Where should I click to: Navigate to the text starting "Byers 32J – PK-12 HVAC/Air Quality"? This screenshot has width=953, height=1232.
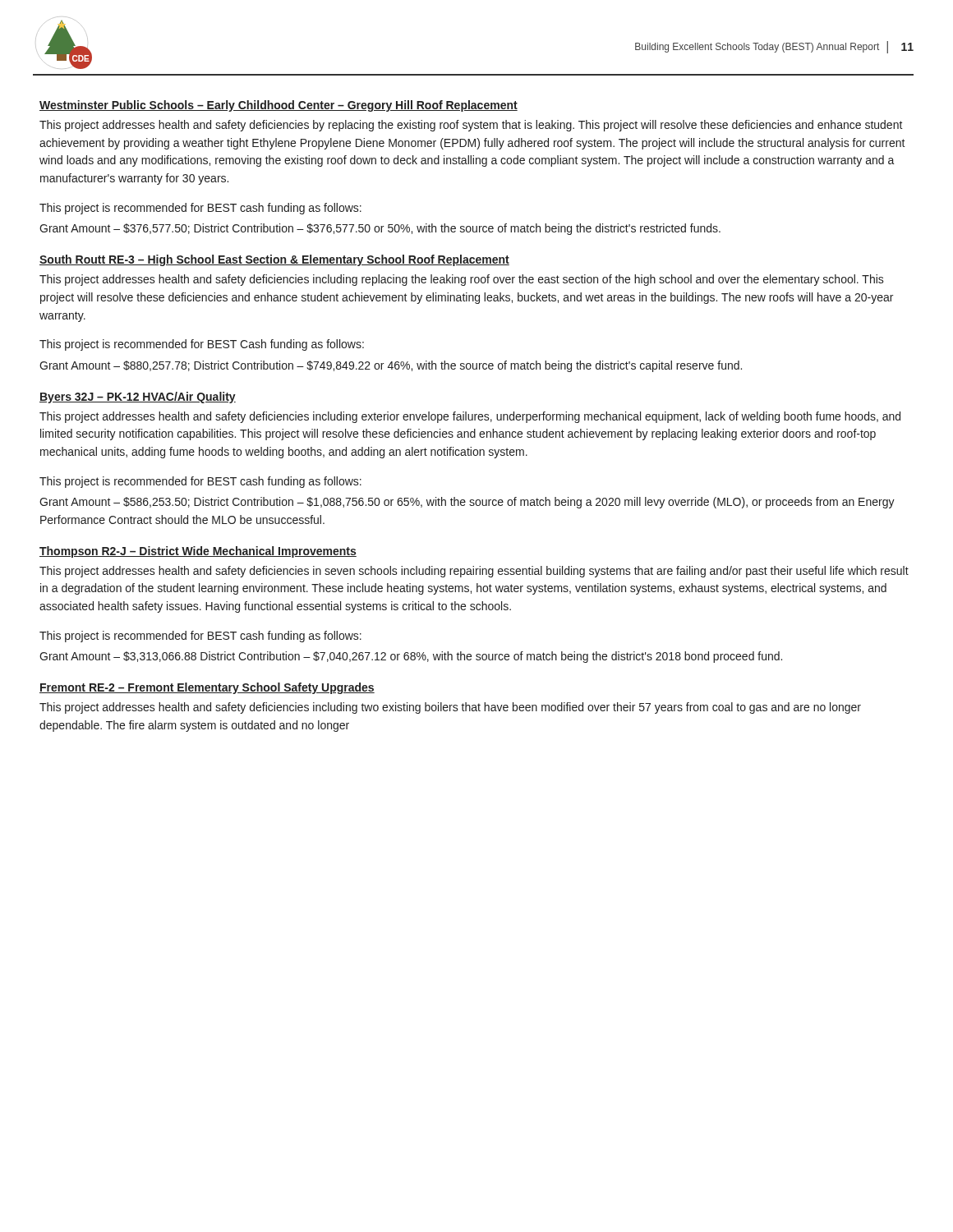pos(137,396)
